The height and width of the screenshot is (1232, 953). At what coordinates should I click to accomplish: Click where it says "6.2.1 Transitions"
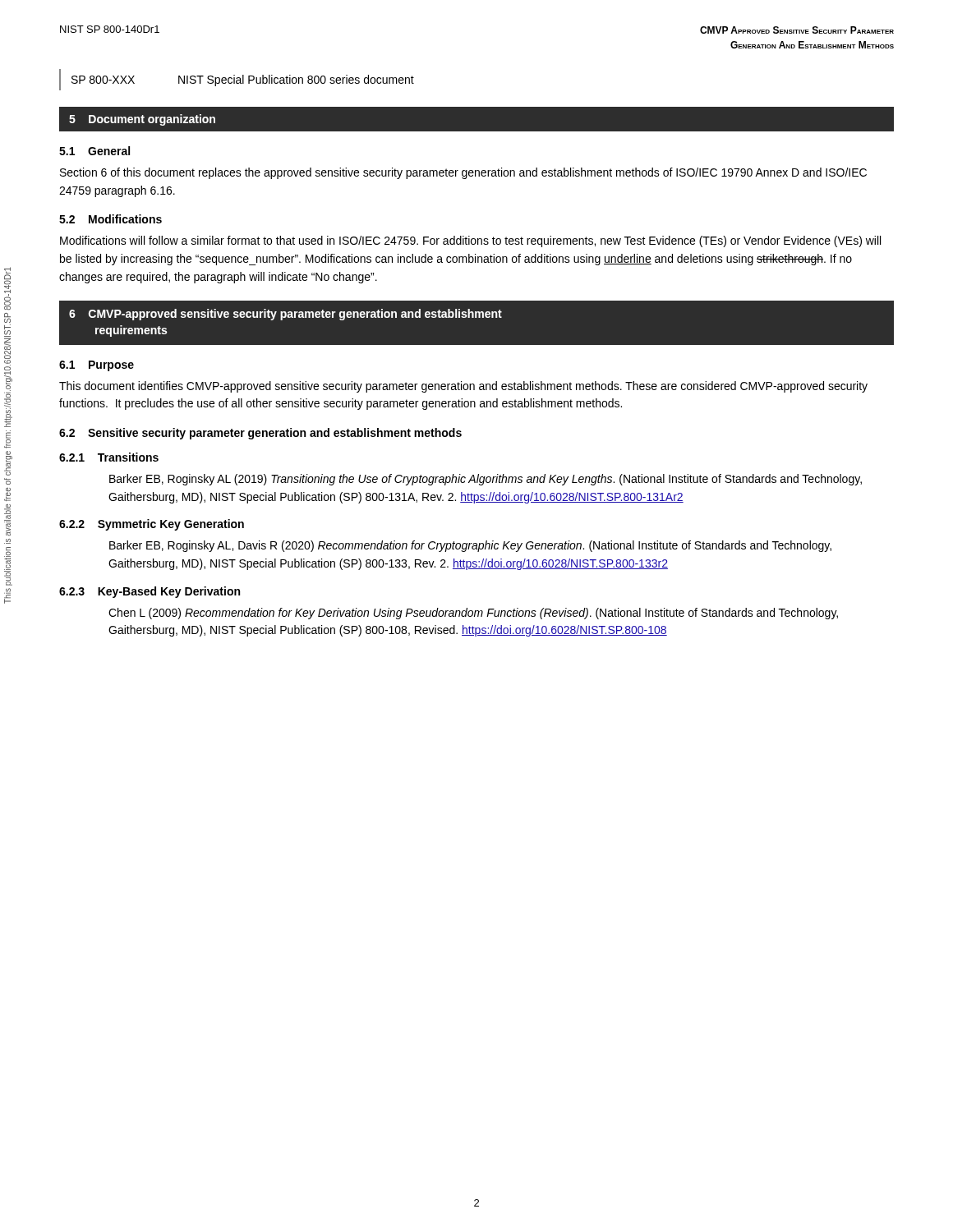(109, 458)
